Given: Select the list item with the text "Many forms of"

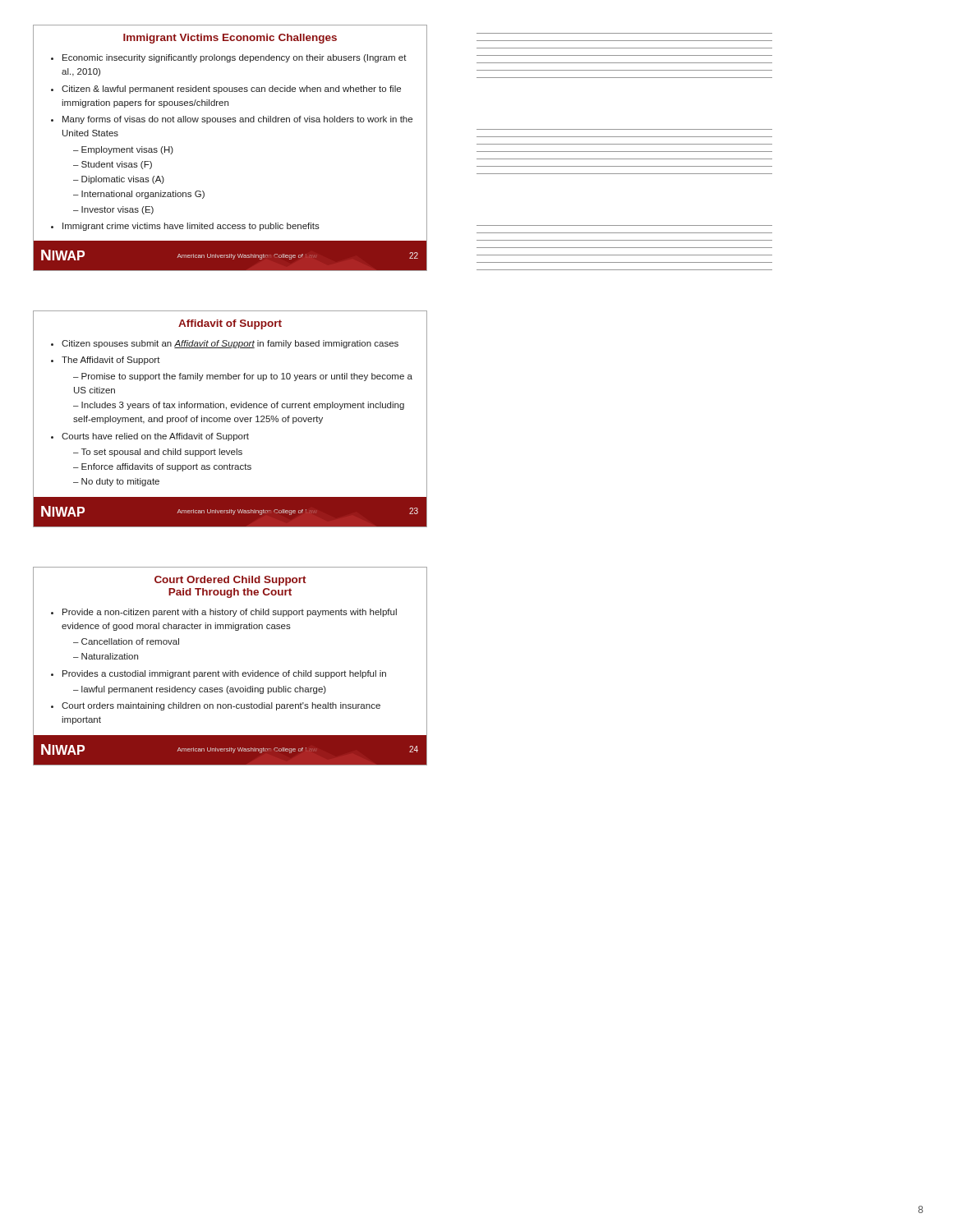Looking at the screenshot, I should tap(237, 120).
